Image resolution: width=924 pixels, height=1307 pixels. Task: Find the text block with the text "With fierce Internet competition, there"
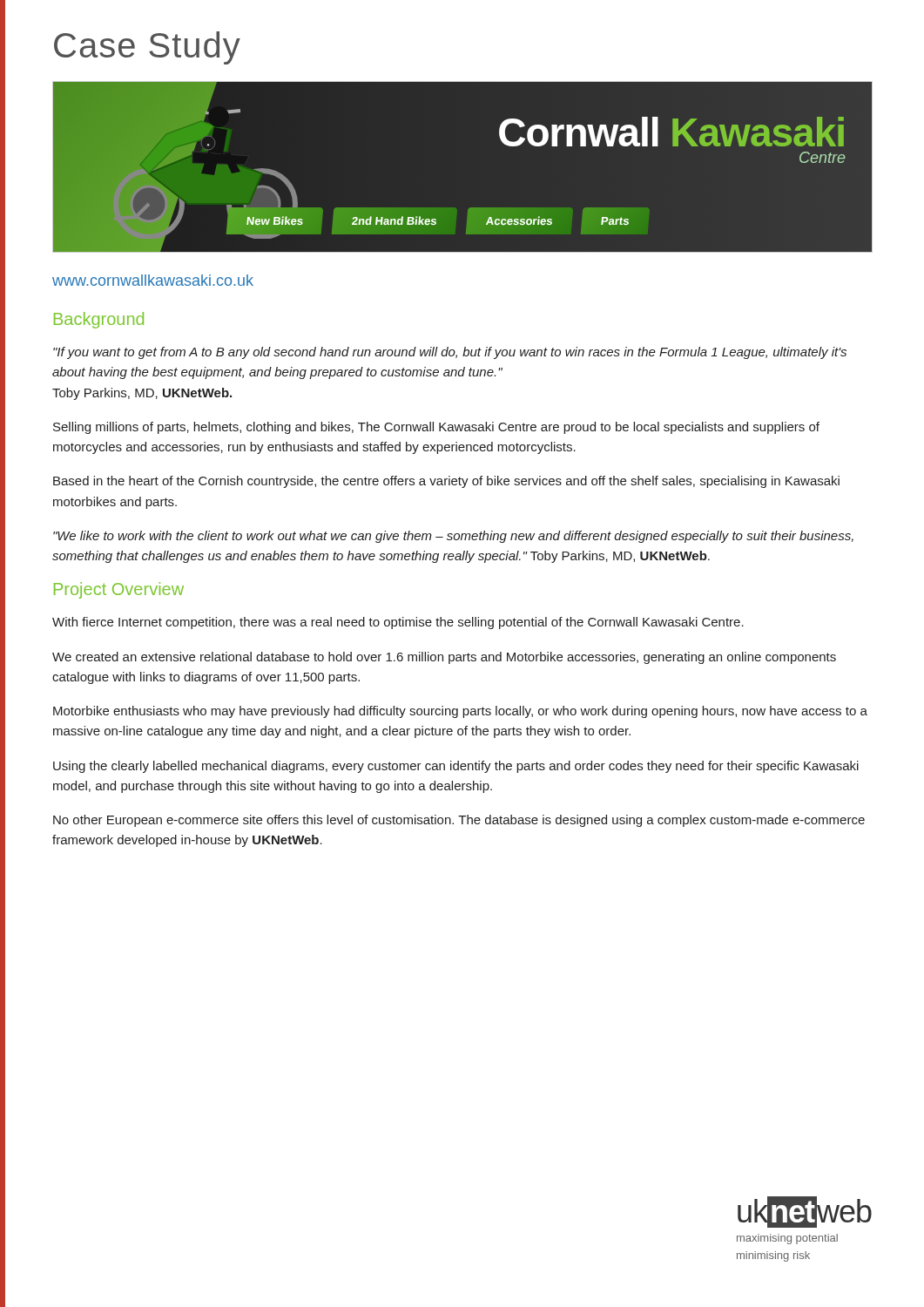click(398, 622)
